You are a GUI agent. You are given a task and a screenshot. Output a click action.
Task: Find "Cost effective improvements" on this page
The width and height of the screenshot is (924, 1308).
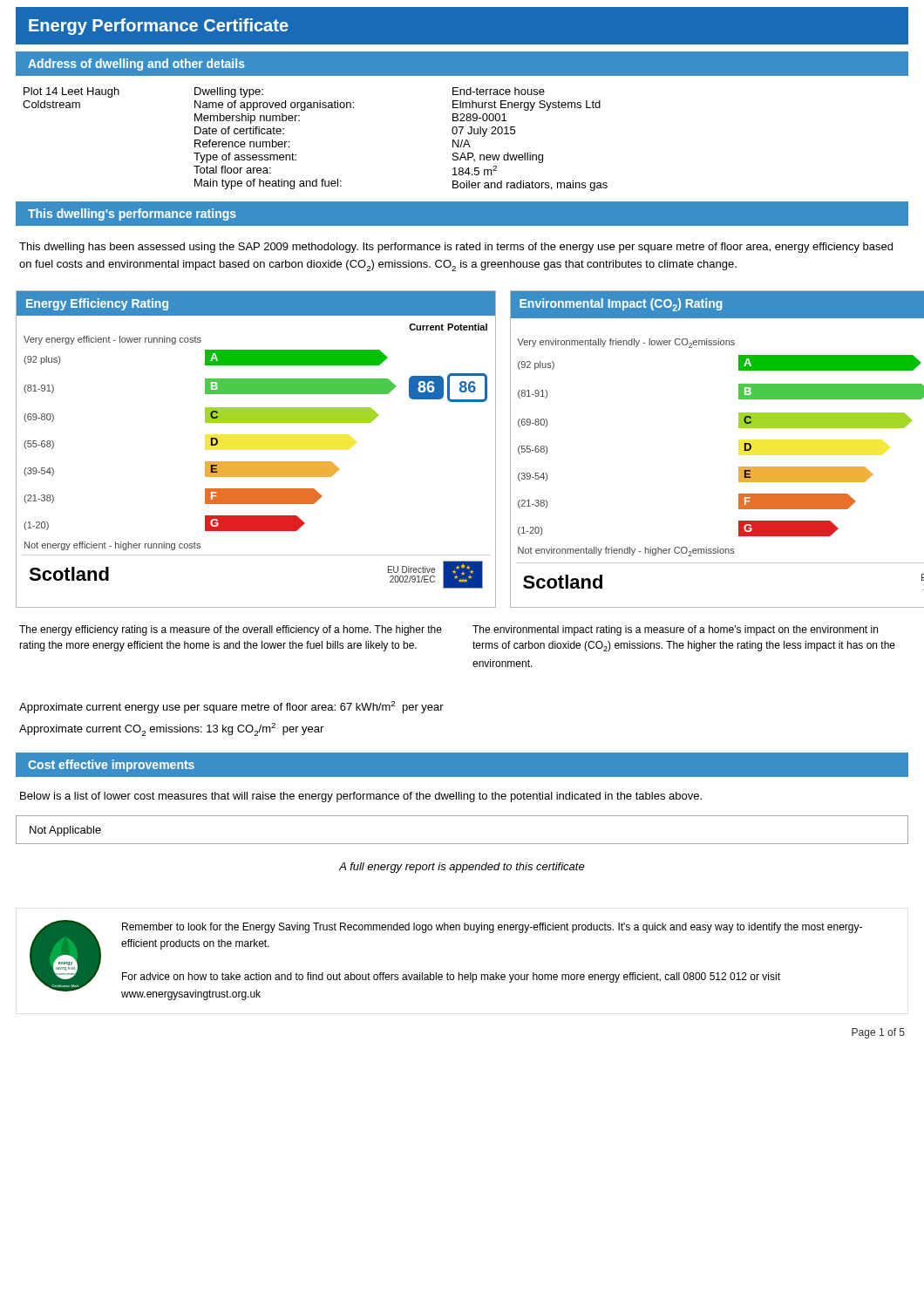click(x=111, y=765)
